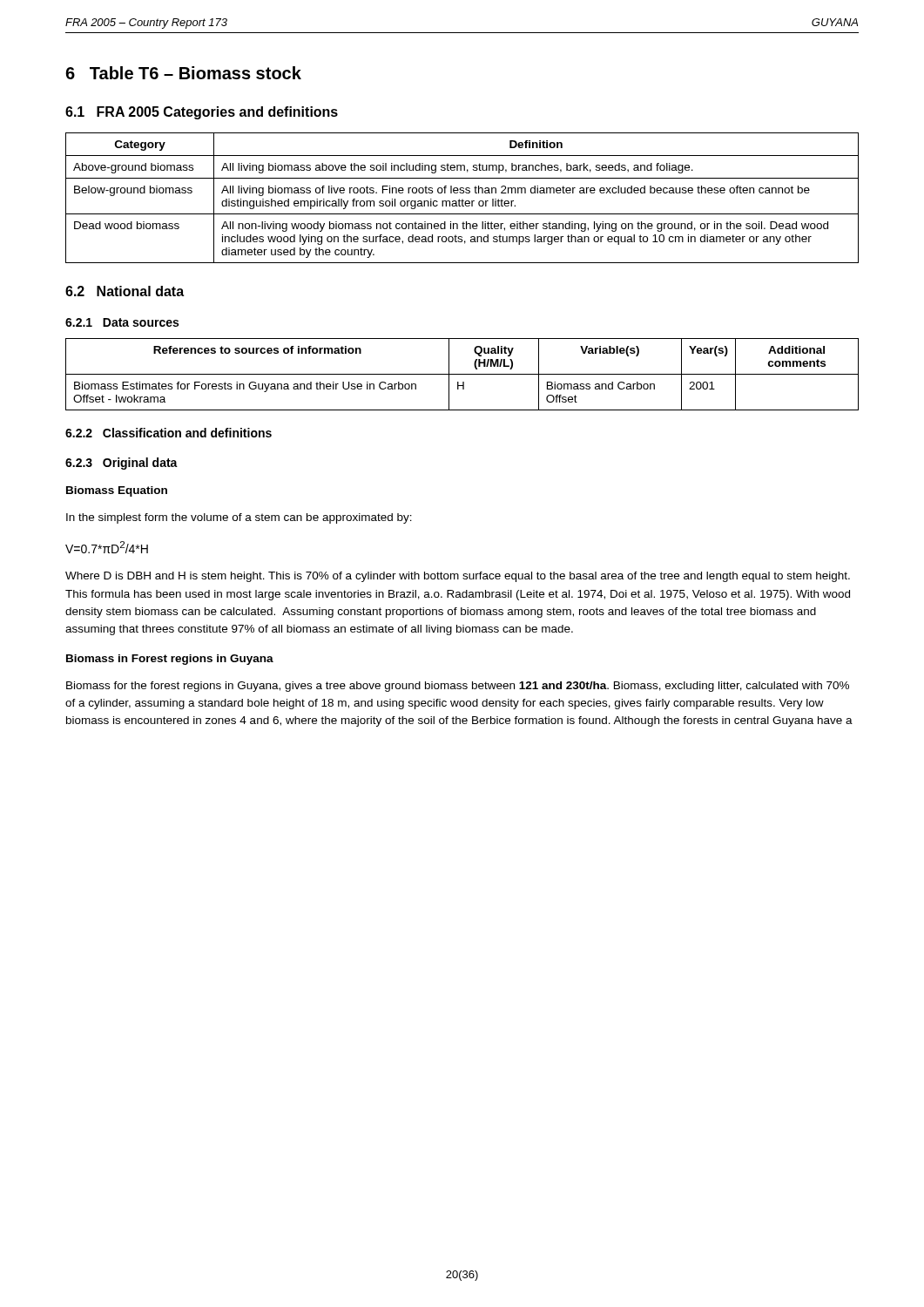Select the title with the text "6 Table T6"
This screenshot has height=1307, width=924.
coord(183,73)
